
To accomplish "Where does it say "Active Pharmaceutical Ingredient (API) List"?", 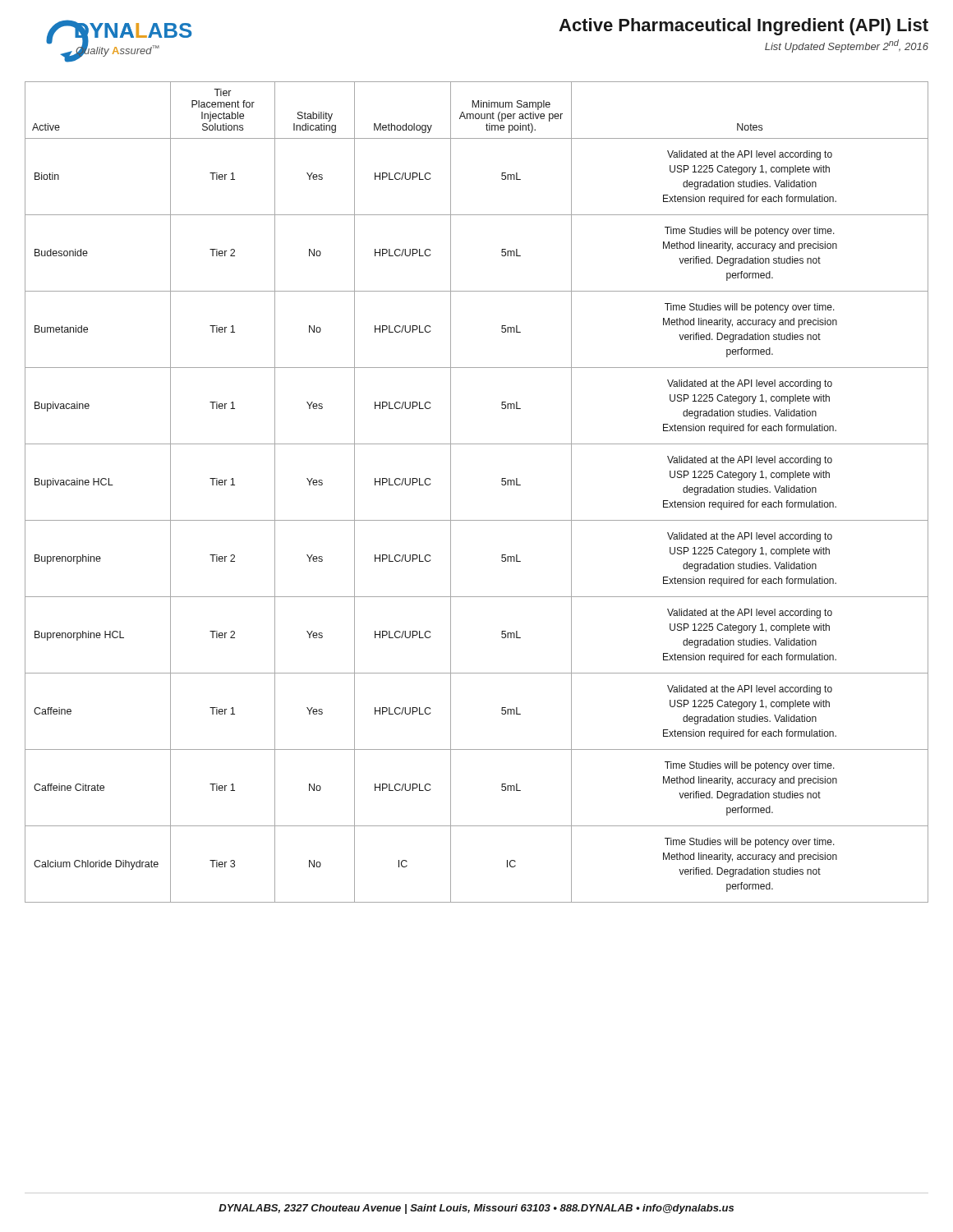I will [x=744, y=25].
